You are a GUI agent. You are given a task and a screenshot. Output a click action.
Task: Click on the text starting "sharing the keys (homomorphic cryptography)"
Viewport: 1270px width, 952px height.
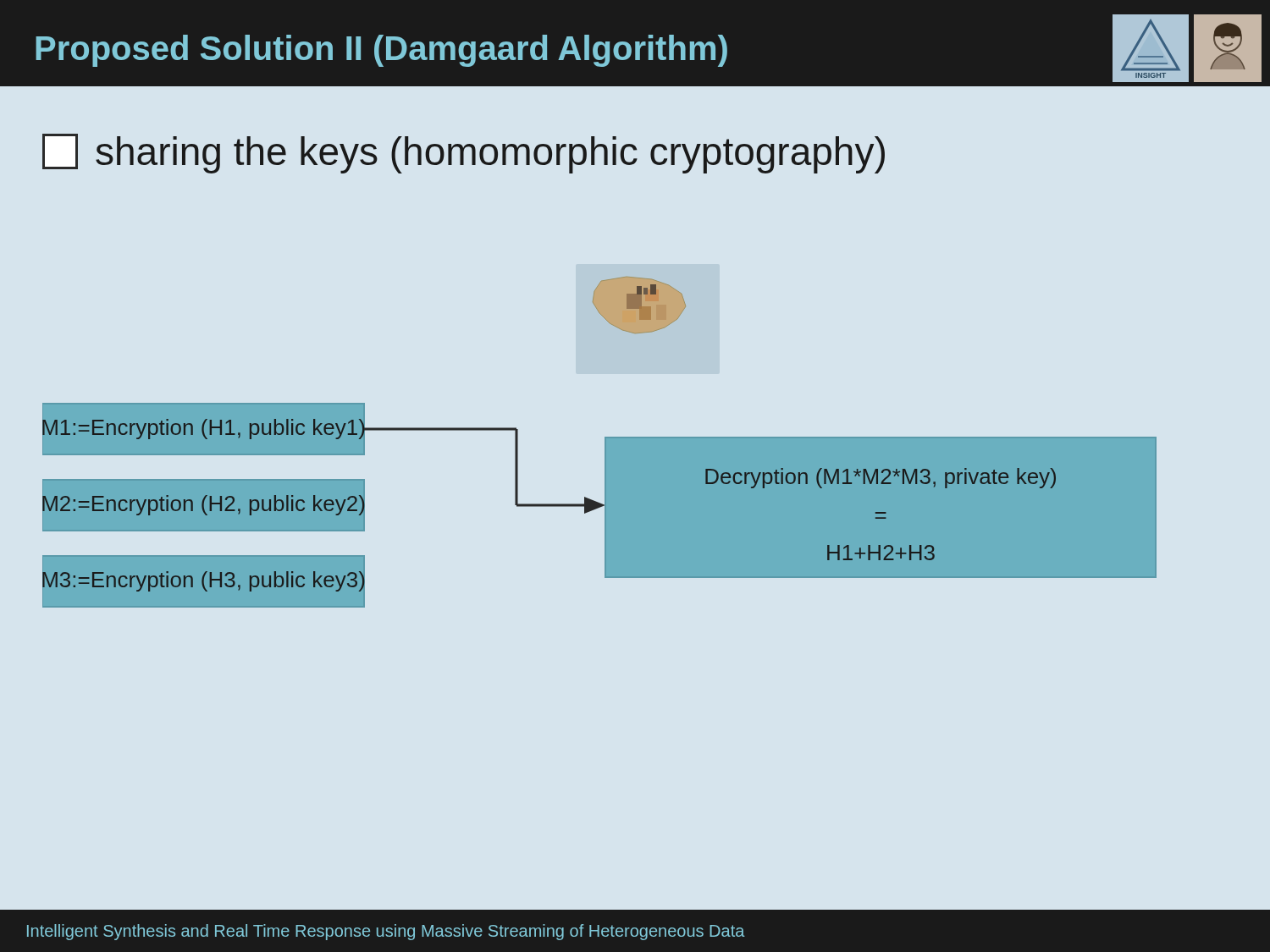tap(465, 151)
